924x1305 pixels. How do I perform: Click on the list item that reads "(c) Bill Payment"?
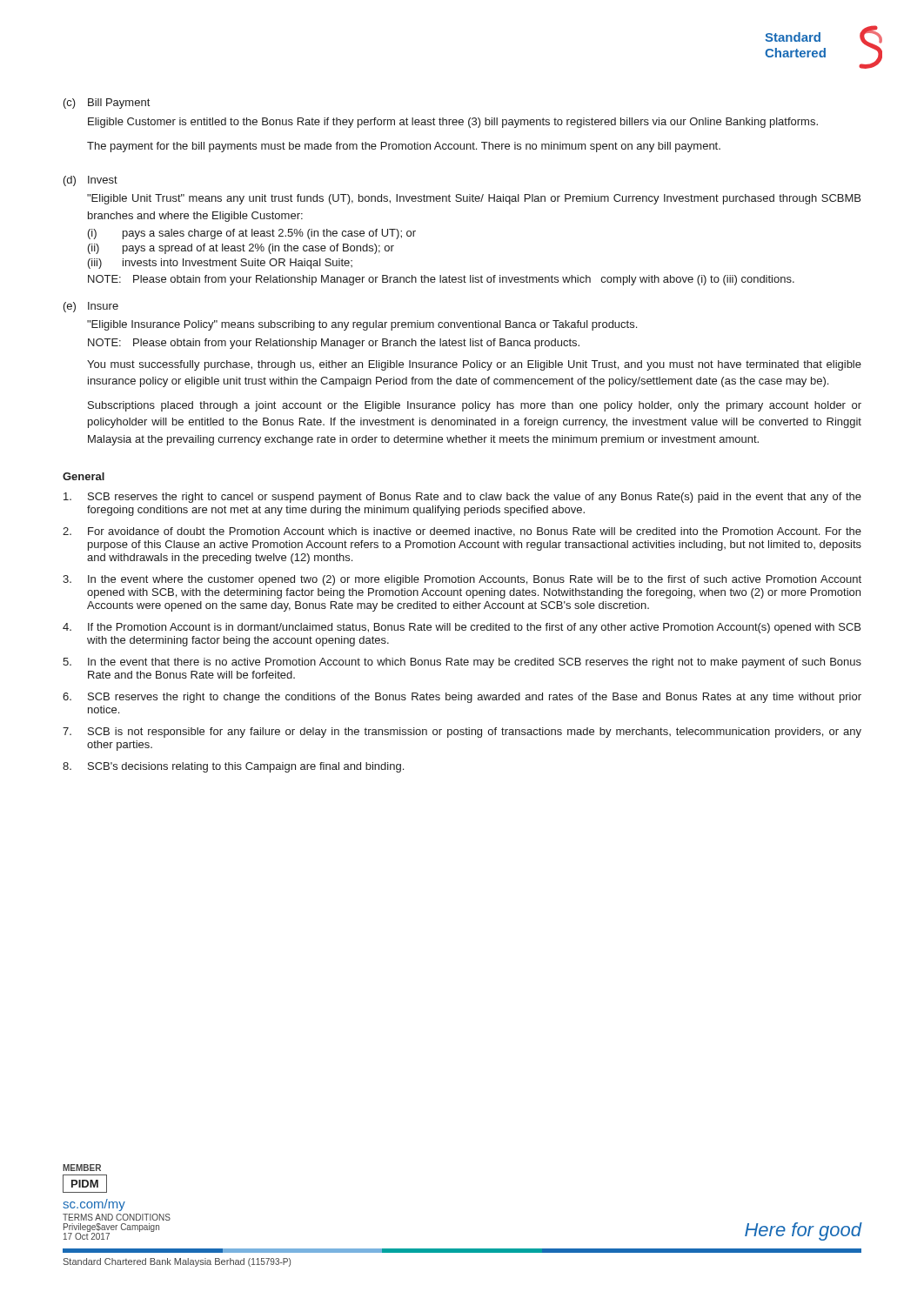[462, 128]
